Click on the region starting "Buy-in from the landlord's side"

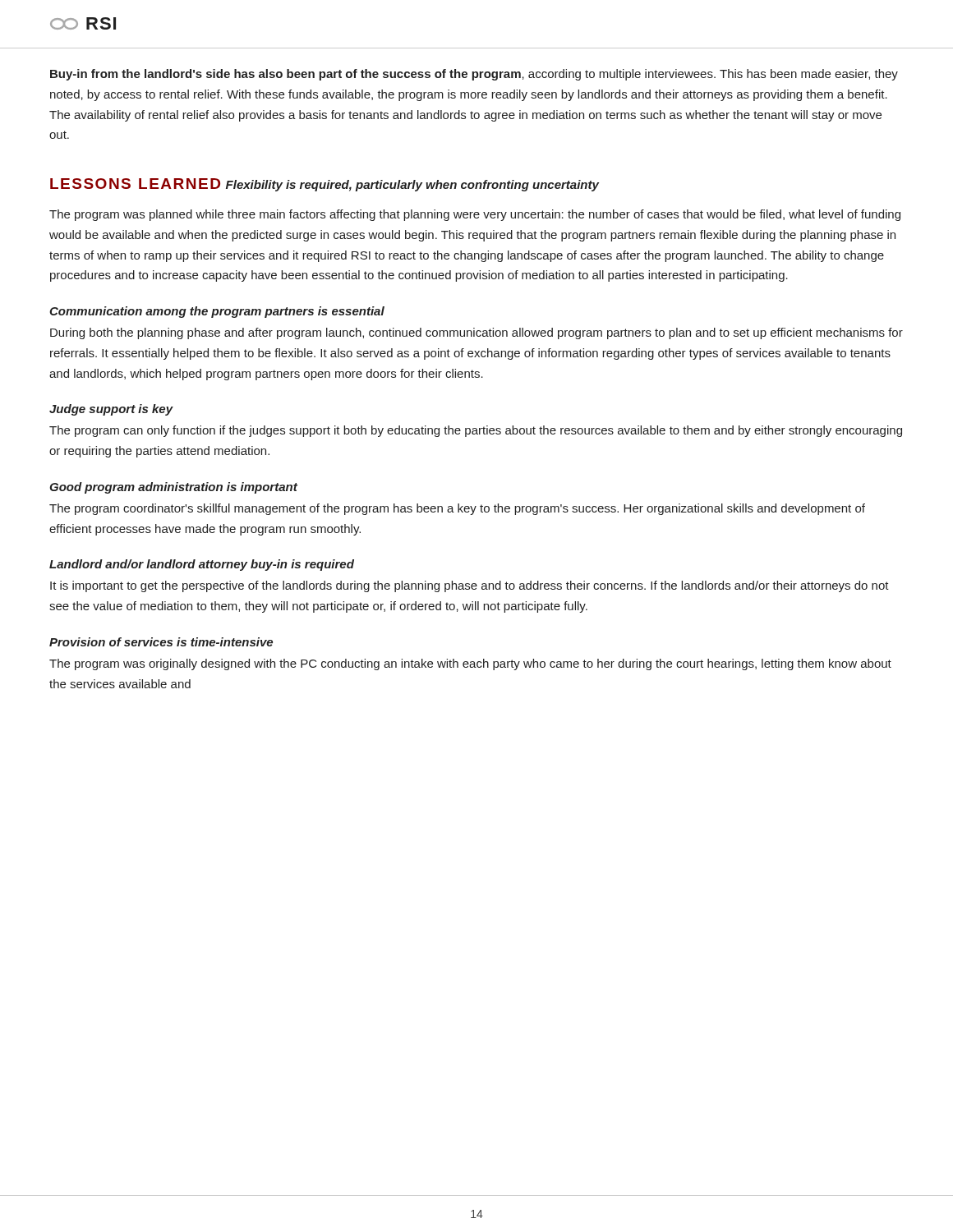tap(476, 105)
